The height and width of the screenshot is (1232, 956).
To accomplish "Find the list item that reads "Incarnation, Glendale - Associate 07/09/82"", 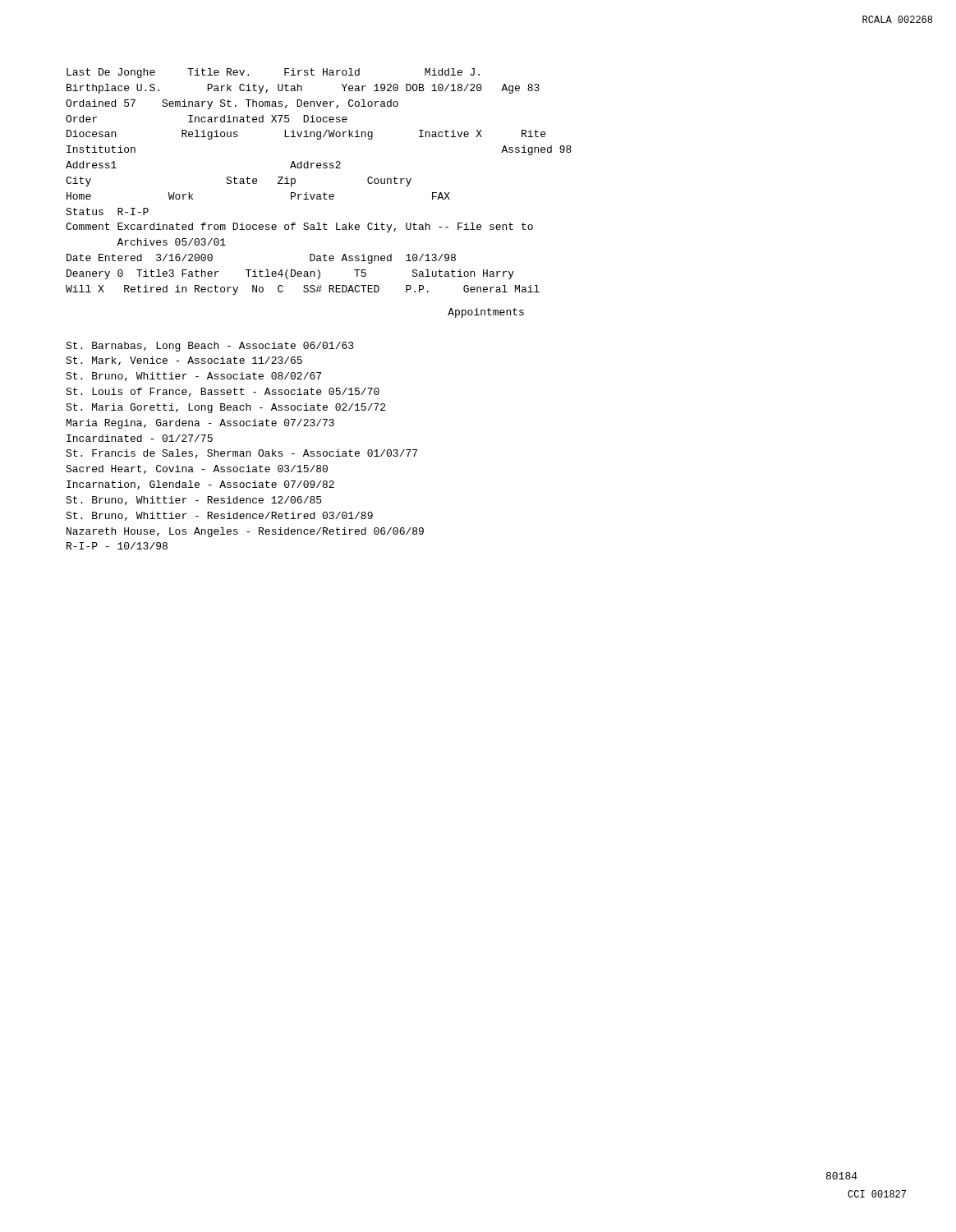I will [200, 485].
